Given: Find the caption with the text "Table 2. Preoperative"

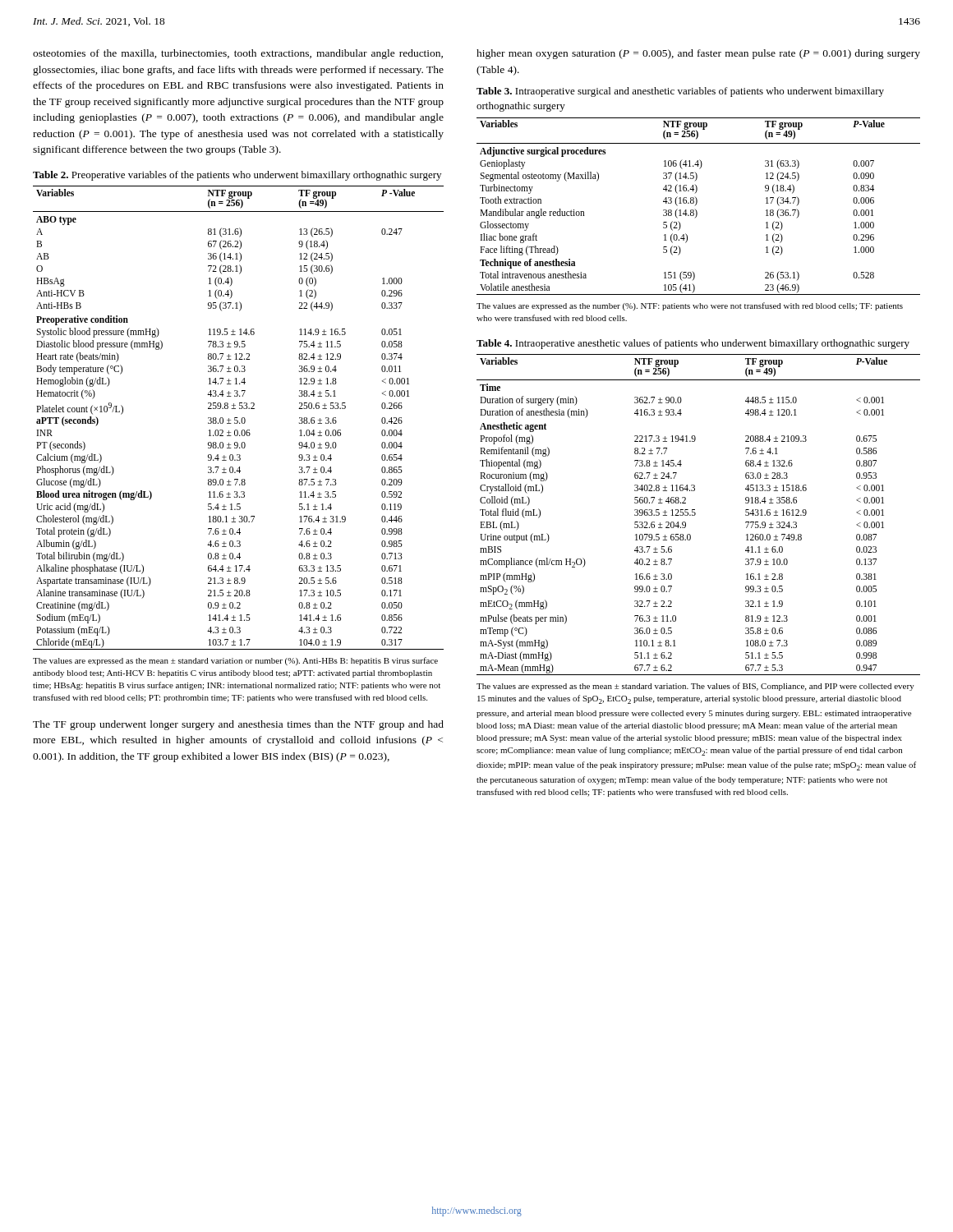Looking at the screenshot, I should [x=237, y=174].
